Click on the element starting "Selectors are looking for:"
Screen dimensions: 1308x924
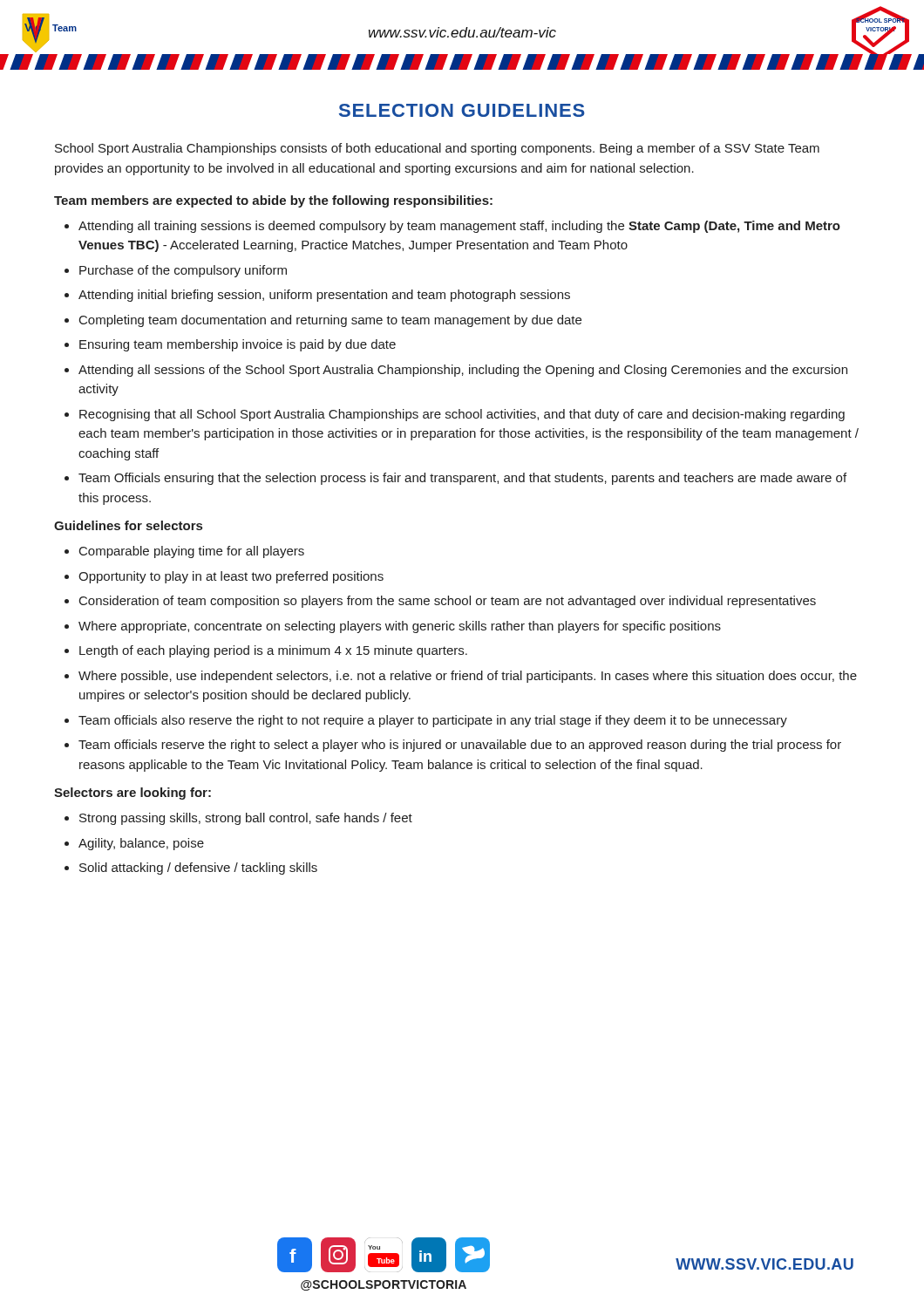coord(133,792)
